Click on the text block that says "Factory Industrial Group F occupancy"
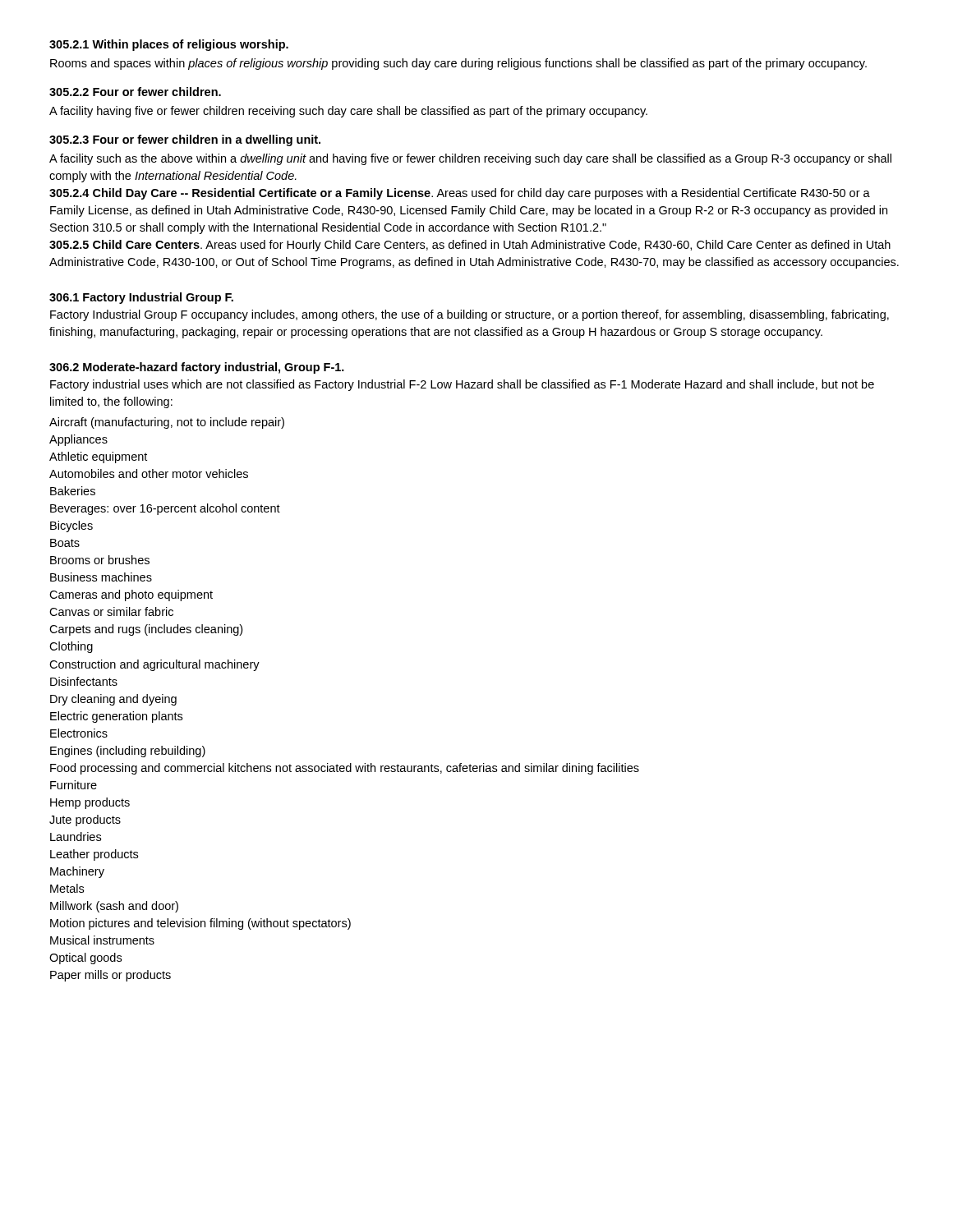This screenshot has width=953, height=1232. (x=469, y=323)
